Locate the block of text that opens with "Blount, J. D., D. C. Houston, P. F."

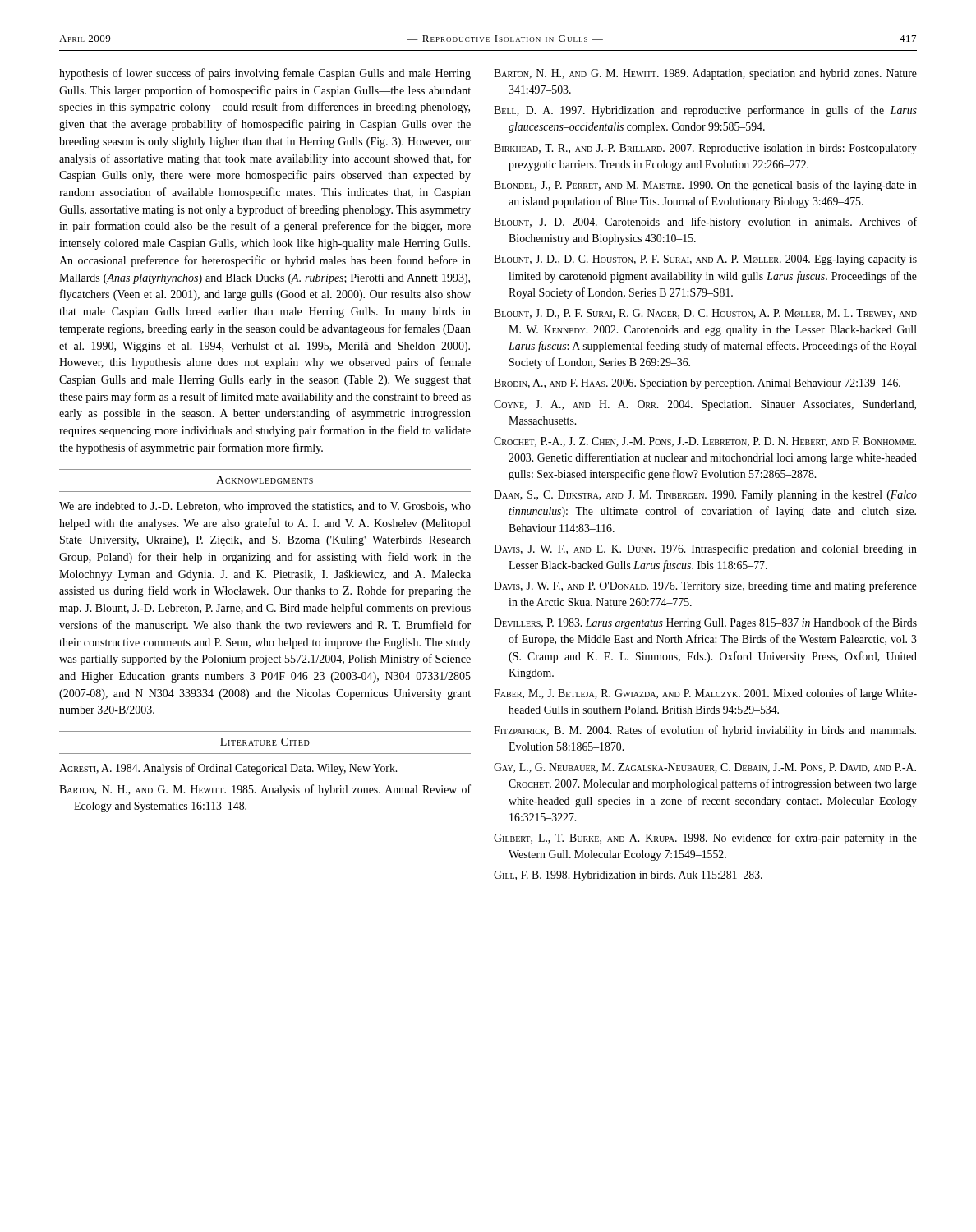coord(705,276)
